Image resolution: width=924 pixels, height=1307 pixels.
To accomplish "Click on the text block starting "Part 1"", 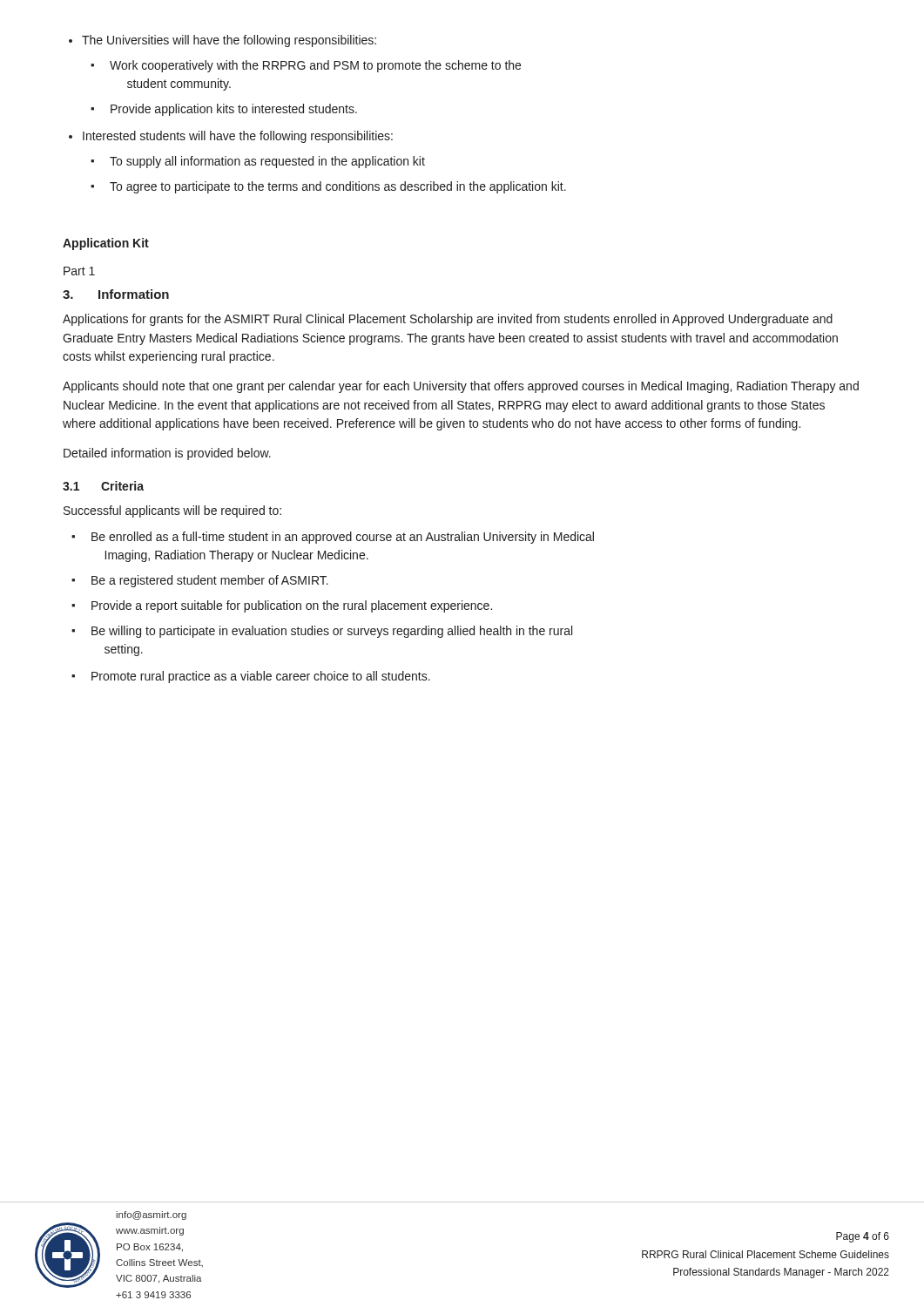I will point(79,271).
